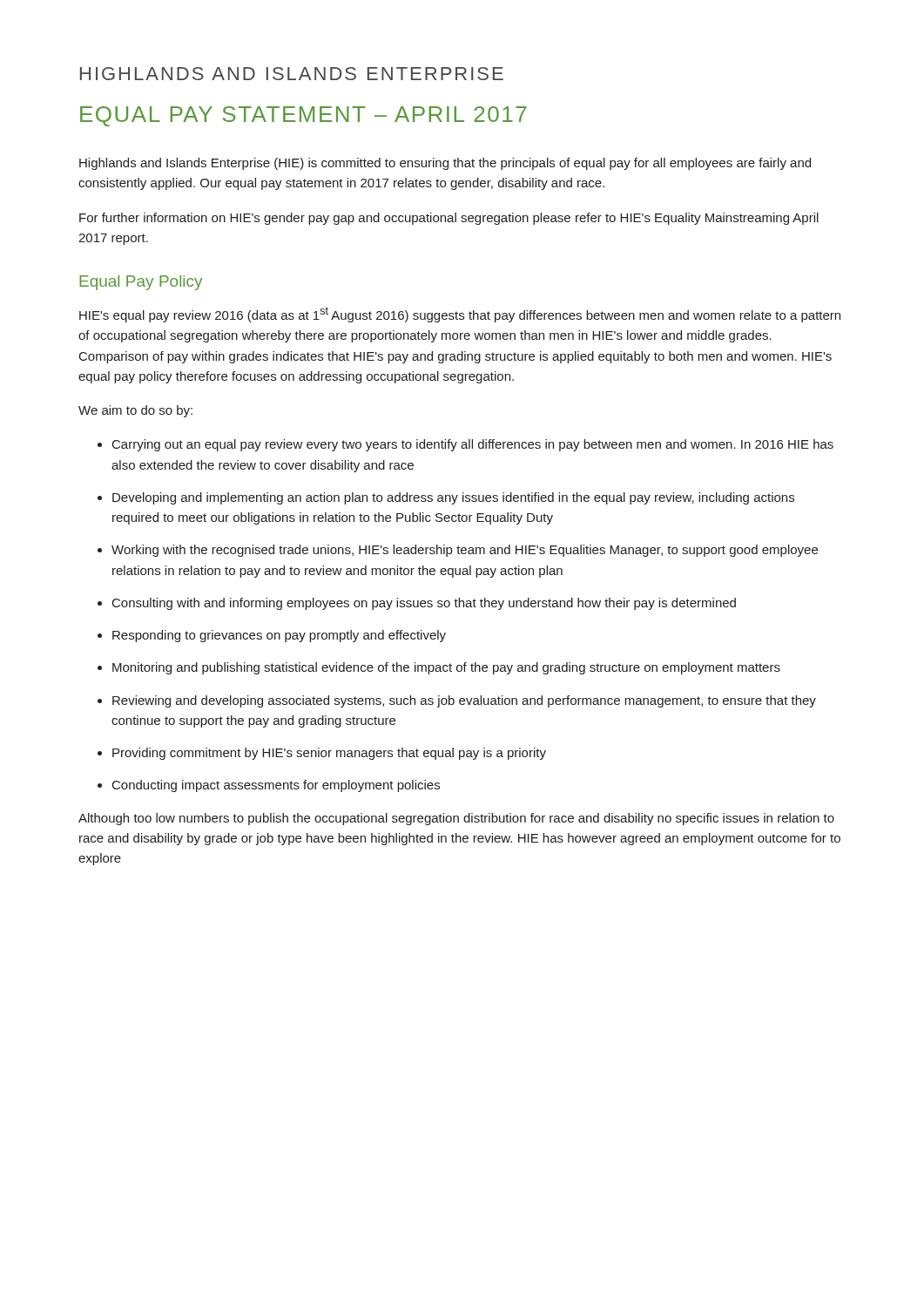Screen dimensions: 1307x924
Task: Locate the block starting "Highlands and Islands Enterprise (HIE) is committed"
Action: click(x=445, y=173)
